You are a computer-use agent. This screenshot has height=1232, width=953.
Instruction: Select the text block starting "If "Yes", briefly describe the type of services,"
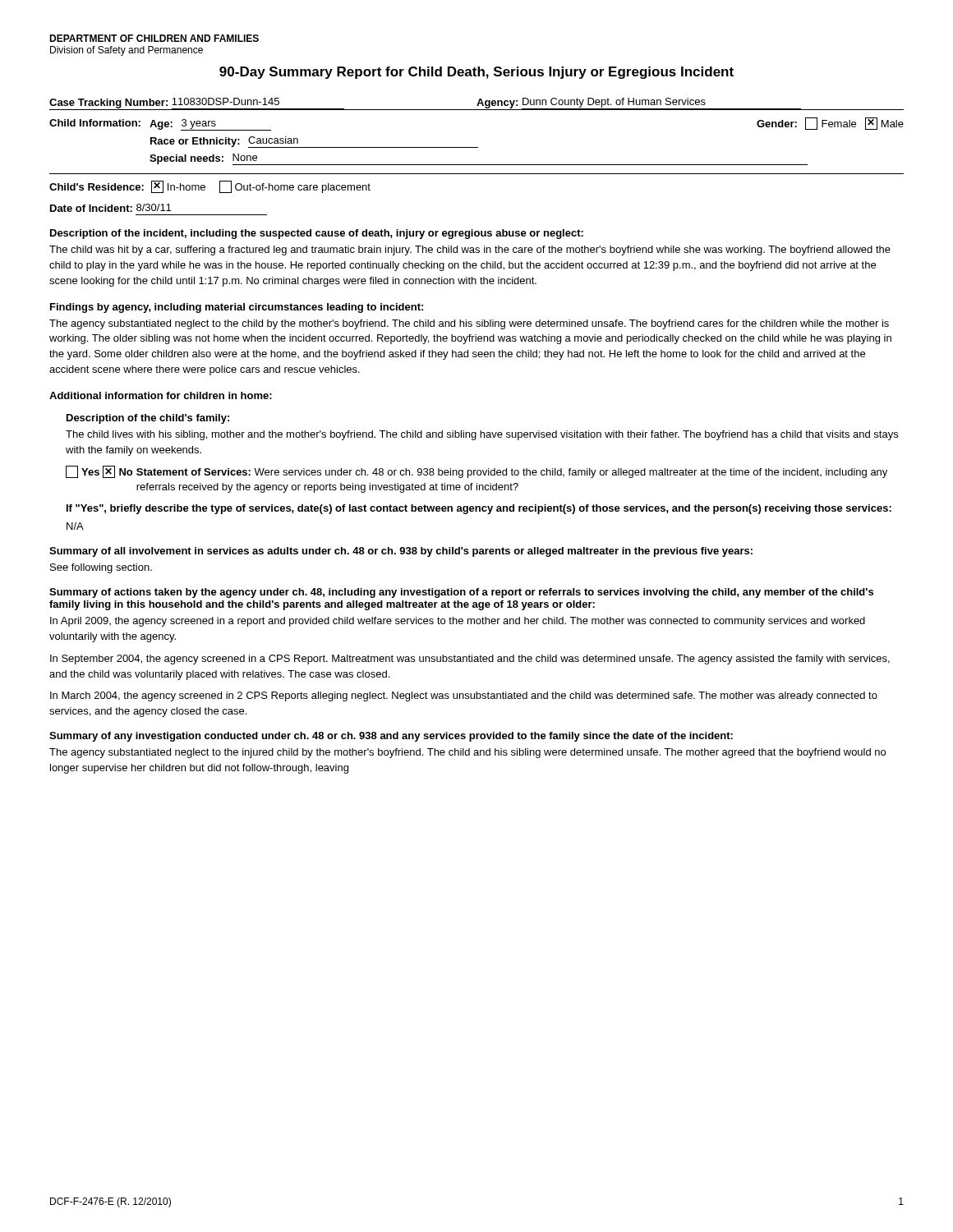pyautogui.click(x=485, y=508)
